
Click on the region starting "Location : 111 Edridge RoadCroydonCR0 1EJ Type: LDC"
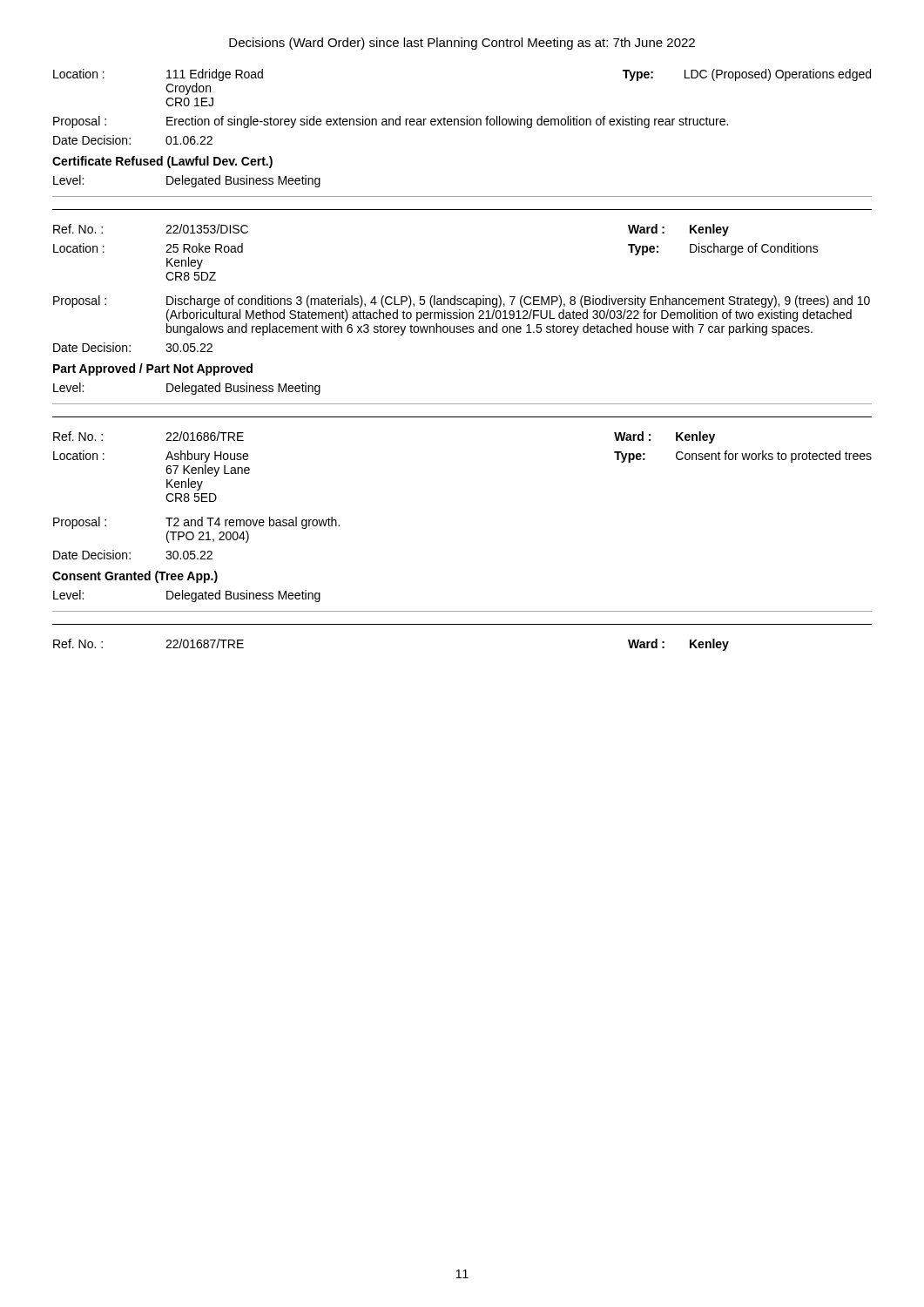point(462,107)
